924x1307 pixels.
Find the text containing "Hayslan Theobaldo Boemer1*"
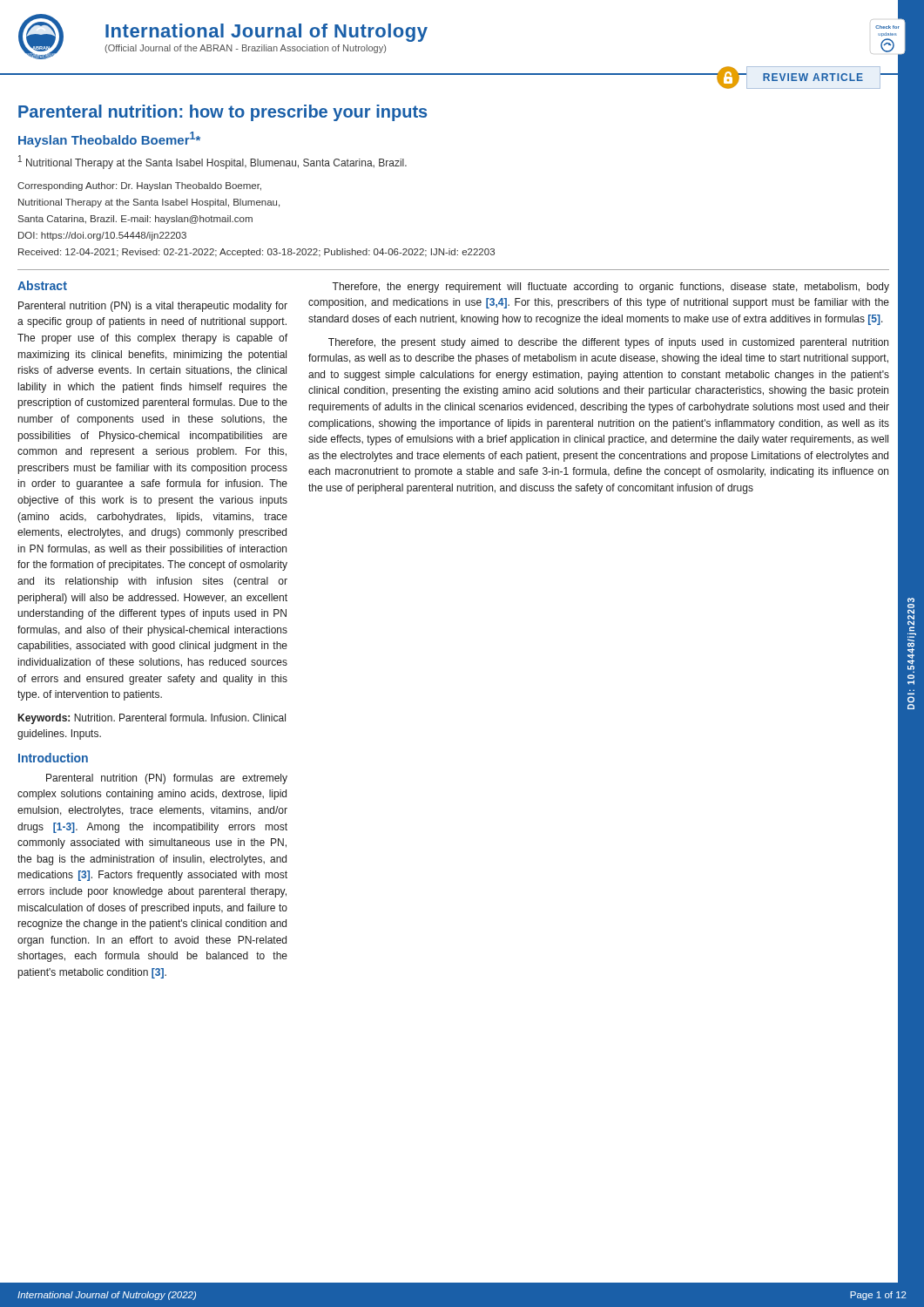coord(109,139)
